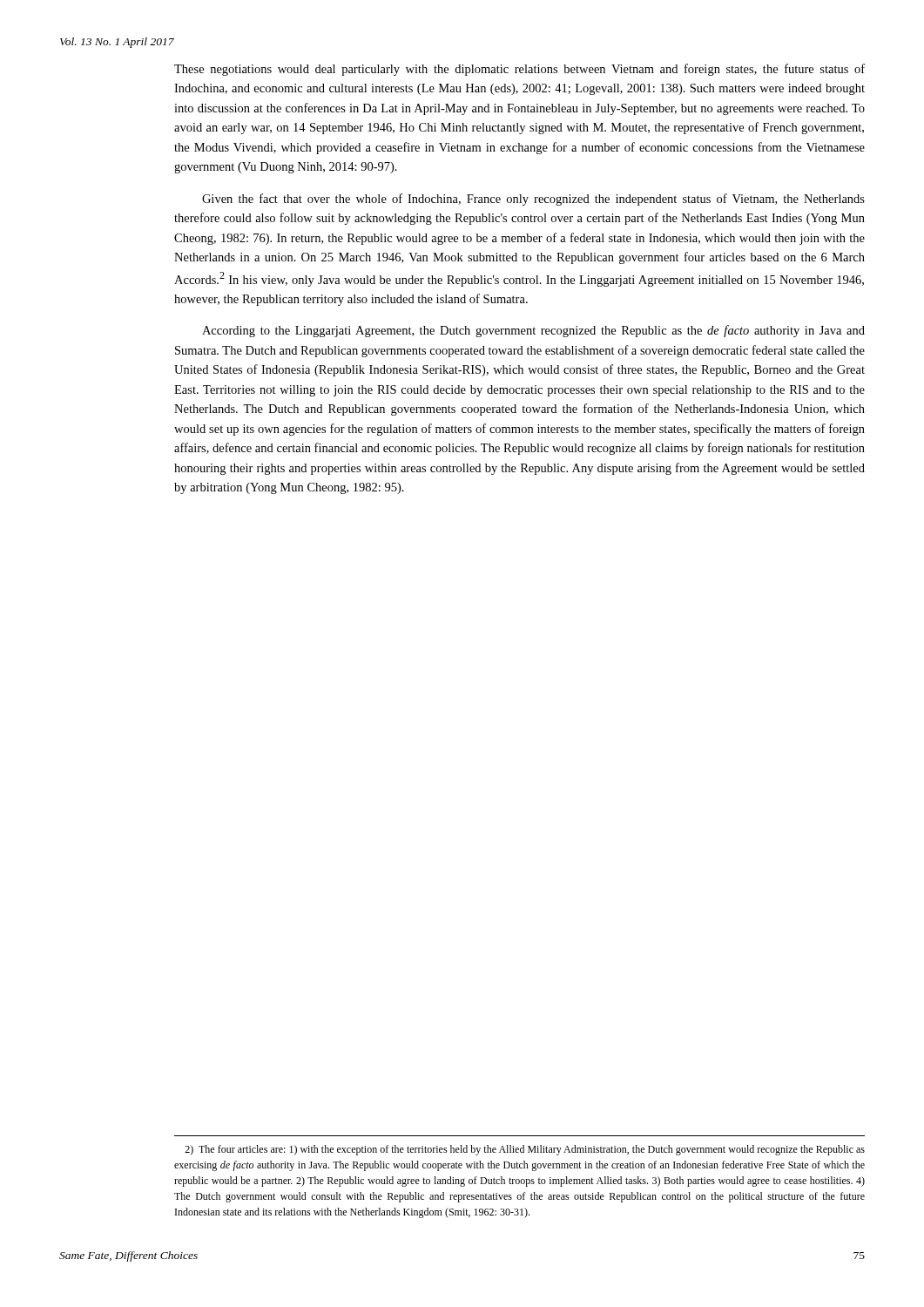Viewport: 924px width, 1307px height.
Task: Locate the text block starting "These negotiations would deal particularly with the diplomatic"
Action: point(519,118)
